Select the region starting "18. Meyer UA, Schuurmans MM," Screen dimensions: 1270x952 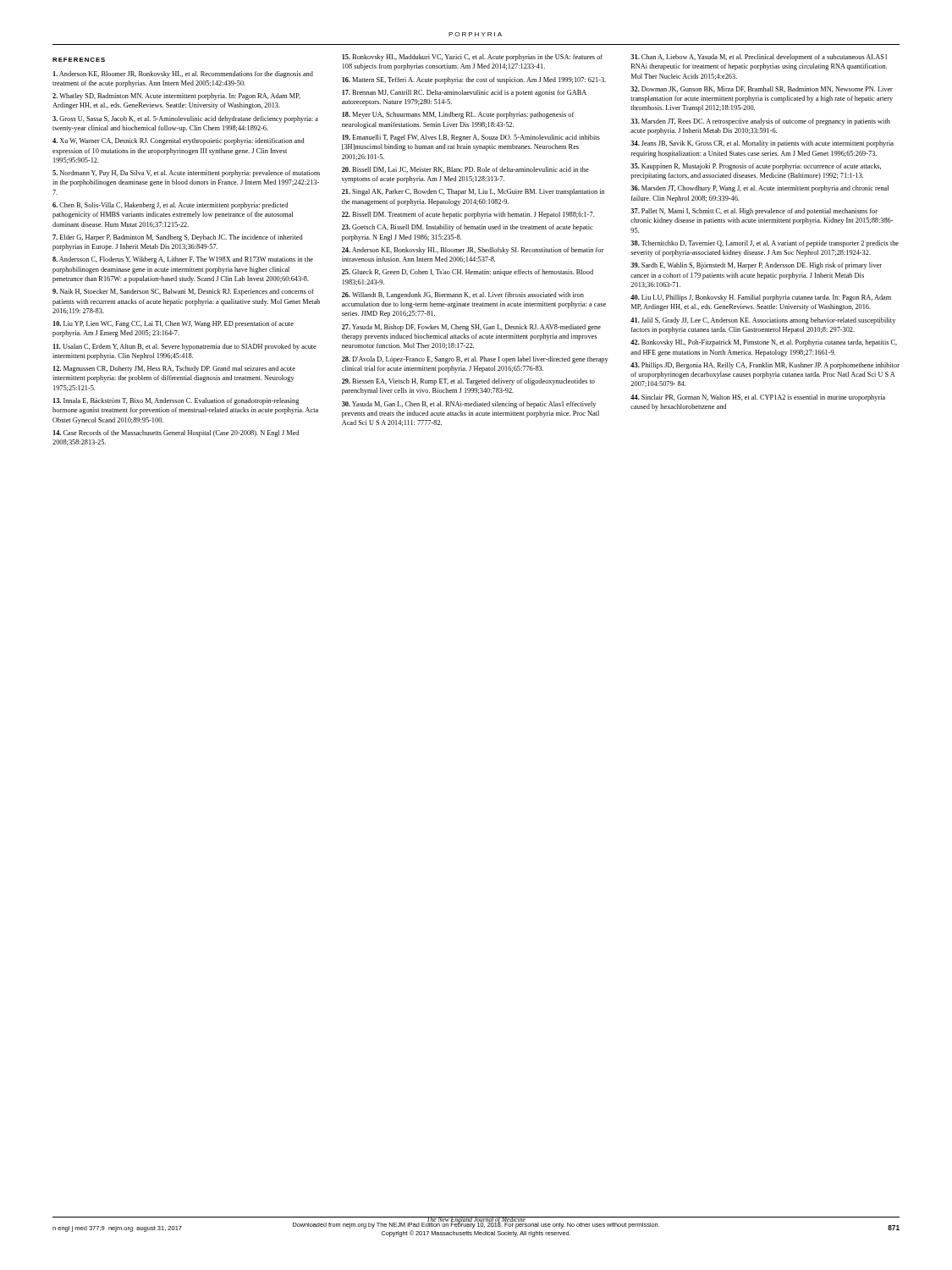(x=458, y=120)
